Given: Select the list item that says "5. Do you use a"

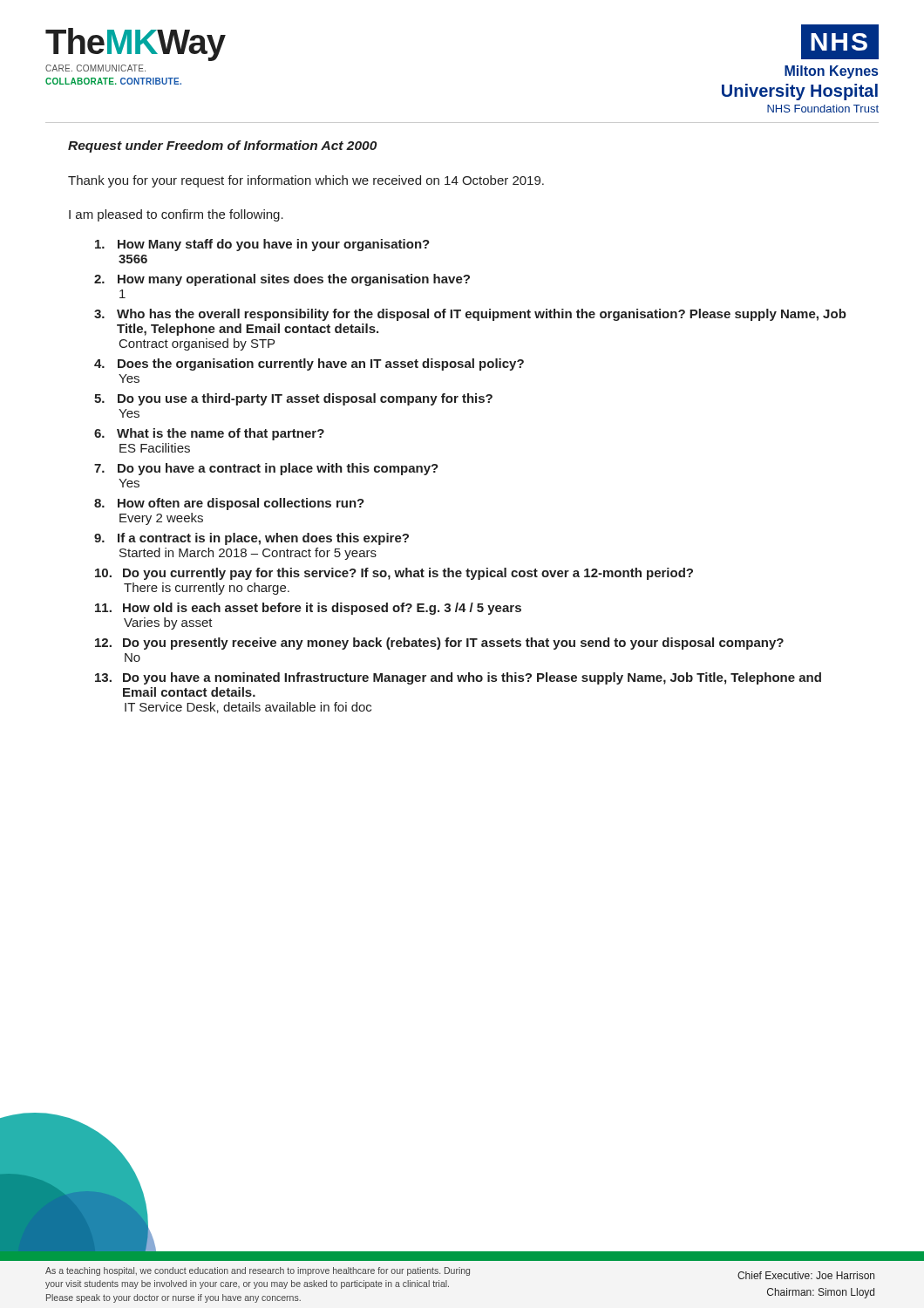Looking at the screenshot, I should 294,405.
